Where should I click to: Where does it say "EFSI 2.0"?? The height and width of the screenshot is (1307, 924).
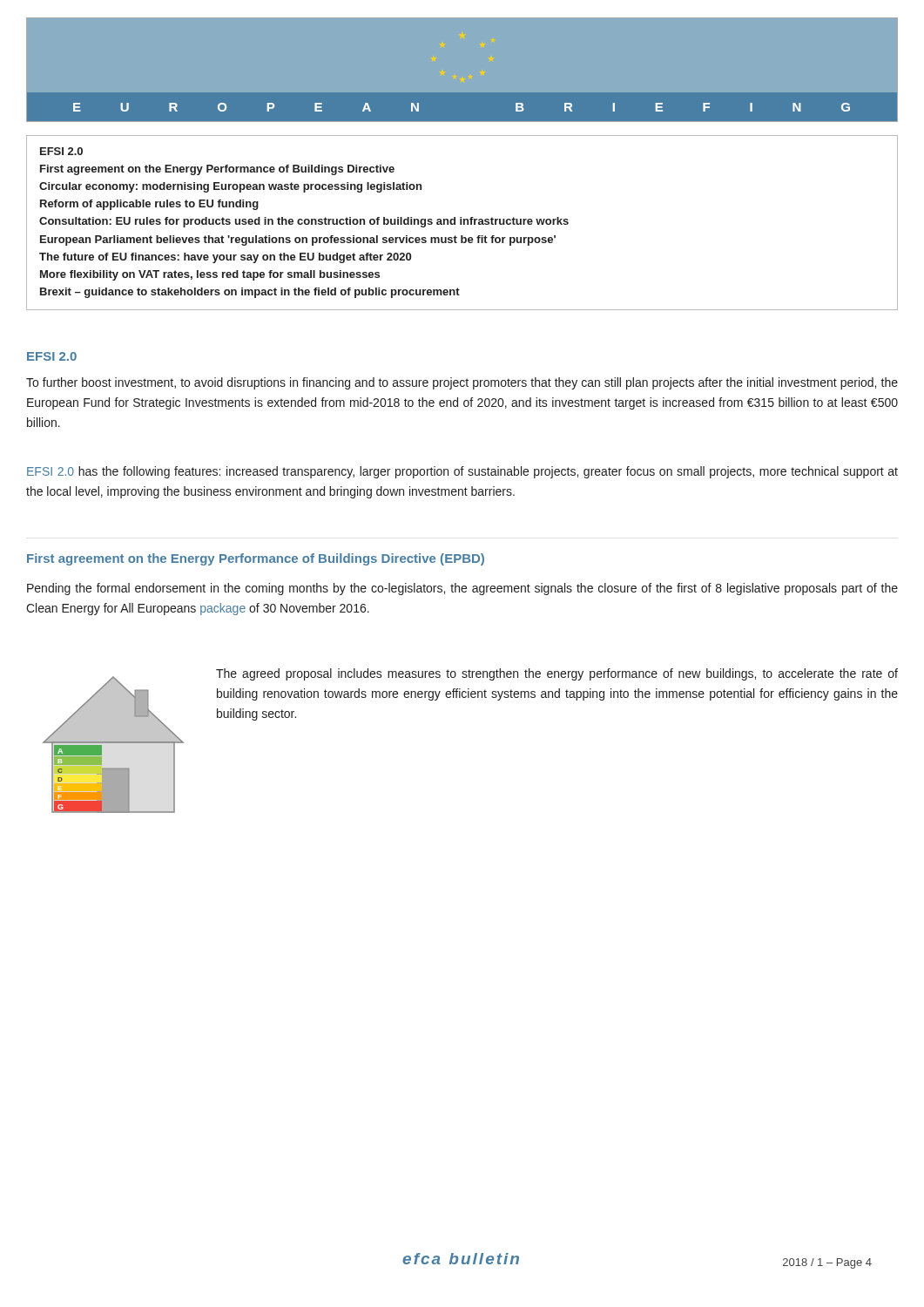[x=52, y=356]
